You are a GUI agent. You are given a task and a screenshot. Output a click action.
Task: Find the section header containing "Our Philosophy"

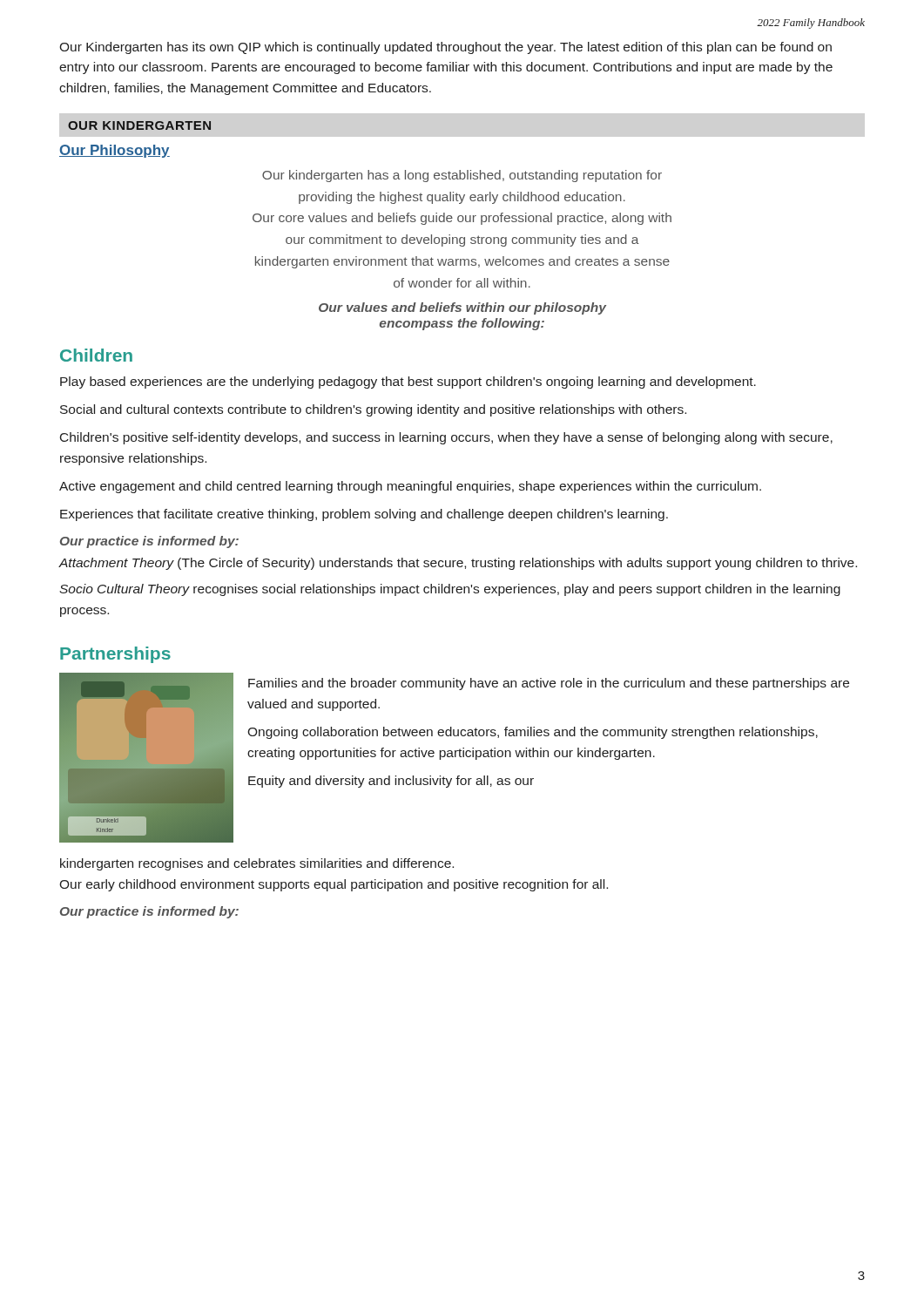coord(114,150)
